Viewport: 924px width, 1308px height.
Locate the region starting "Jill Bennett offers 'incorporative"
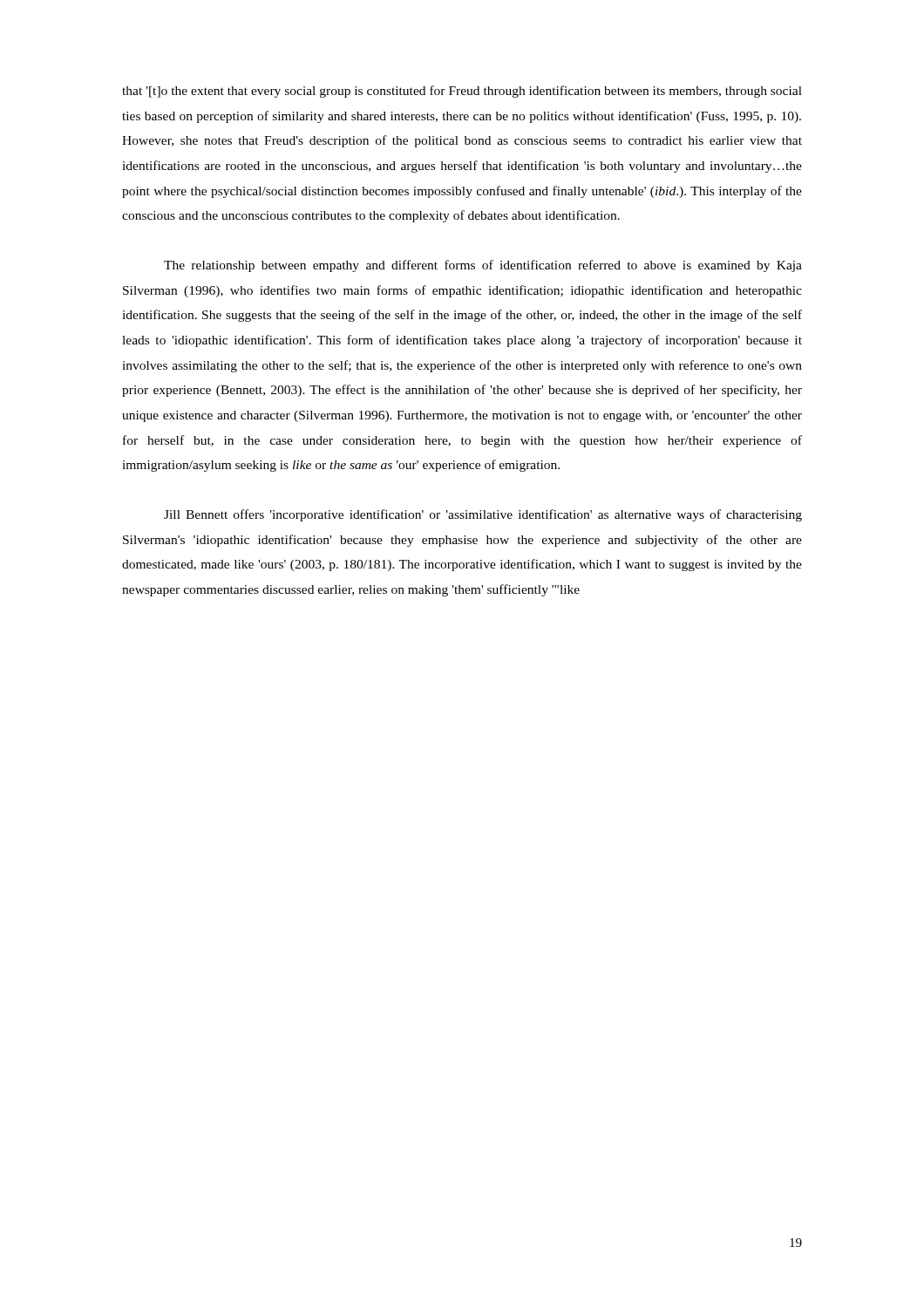[x=462, y=552]
